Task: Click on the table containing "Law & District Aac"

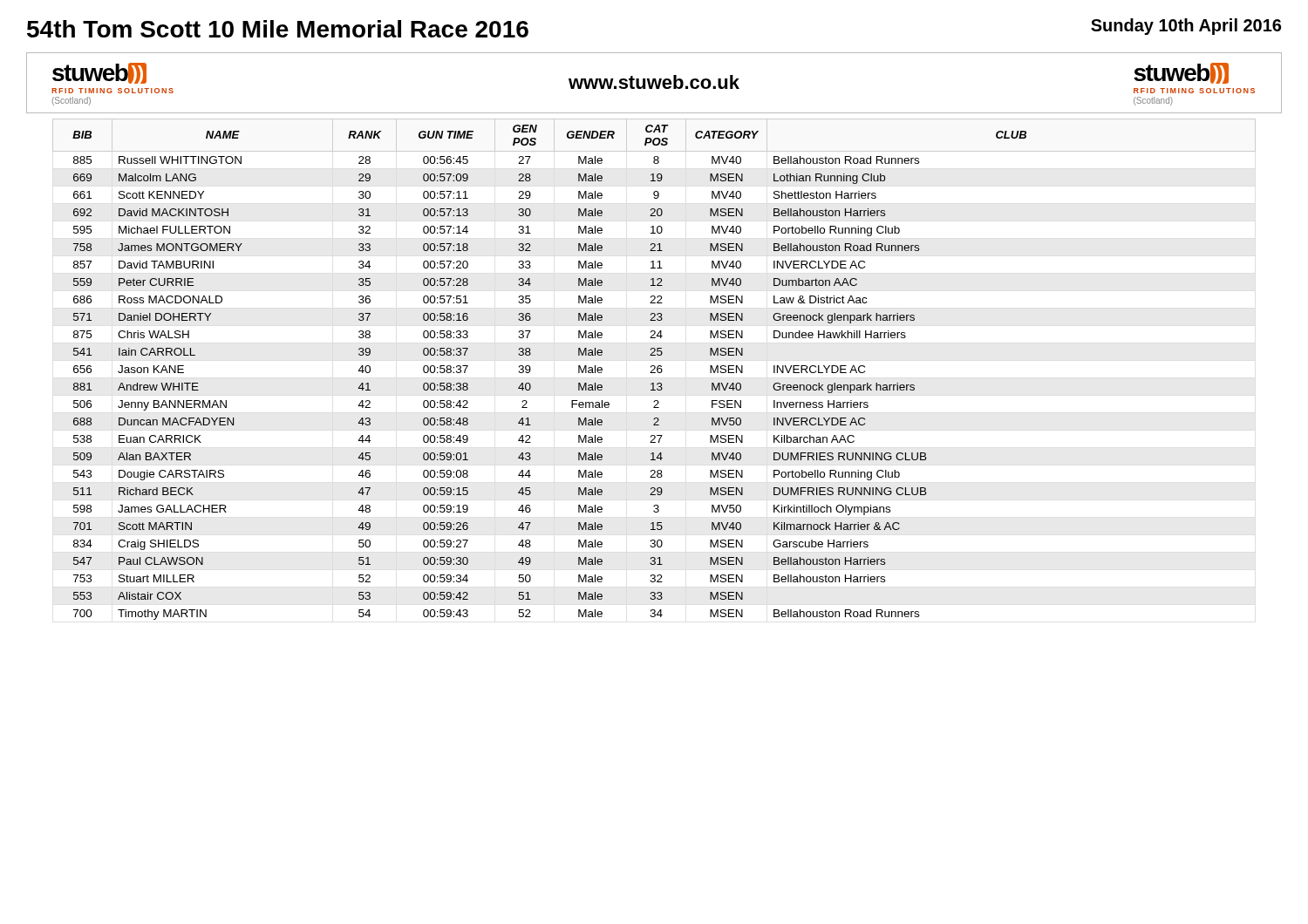Action: 654,370
